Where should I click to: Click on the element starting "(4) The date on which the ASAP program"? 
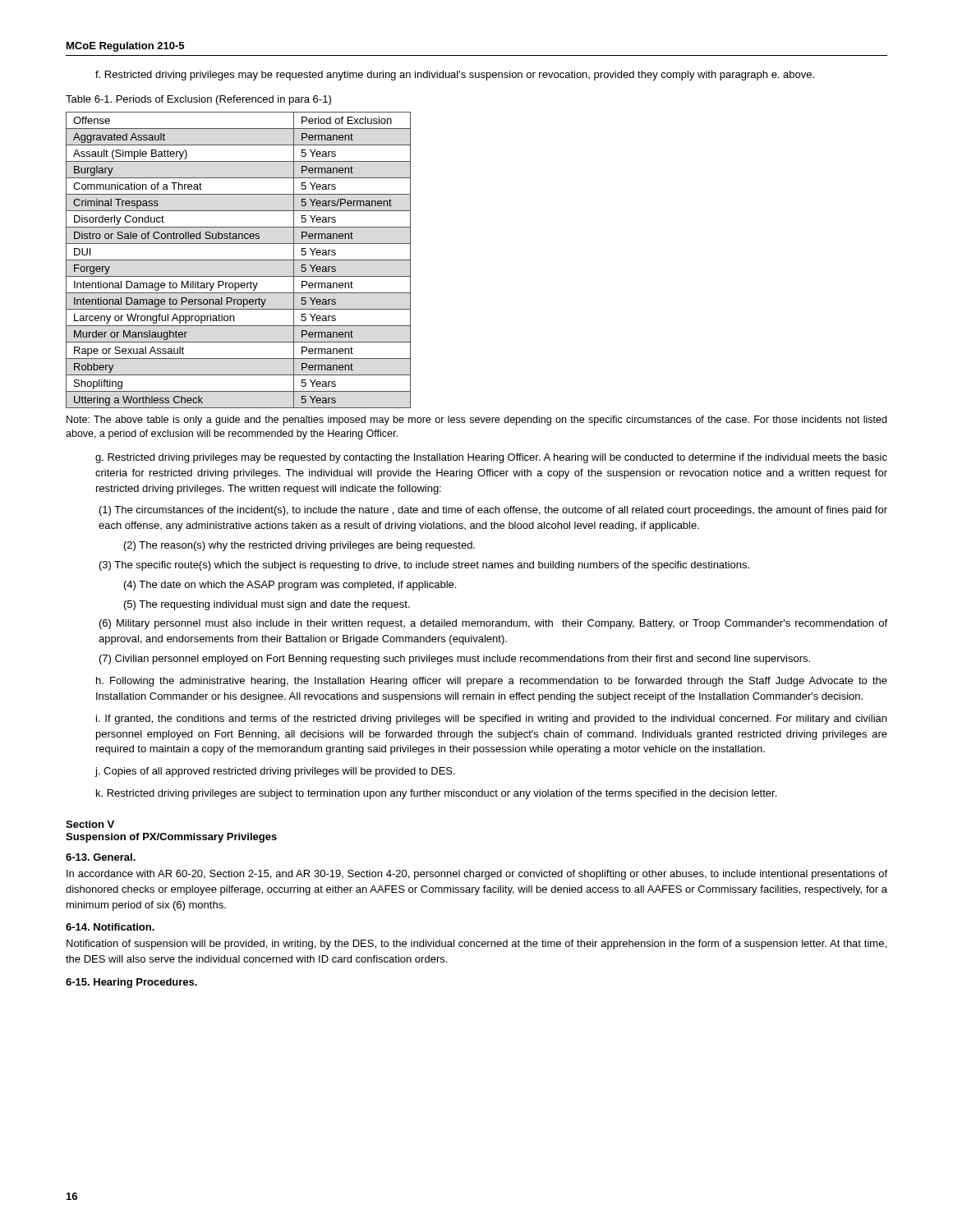tap(290, 584)
